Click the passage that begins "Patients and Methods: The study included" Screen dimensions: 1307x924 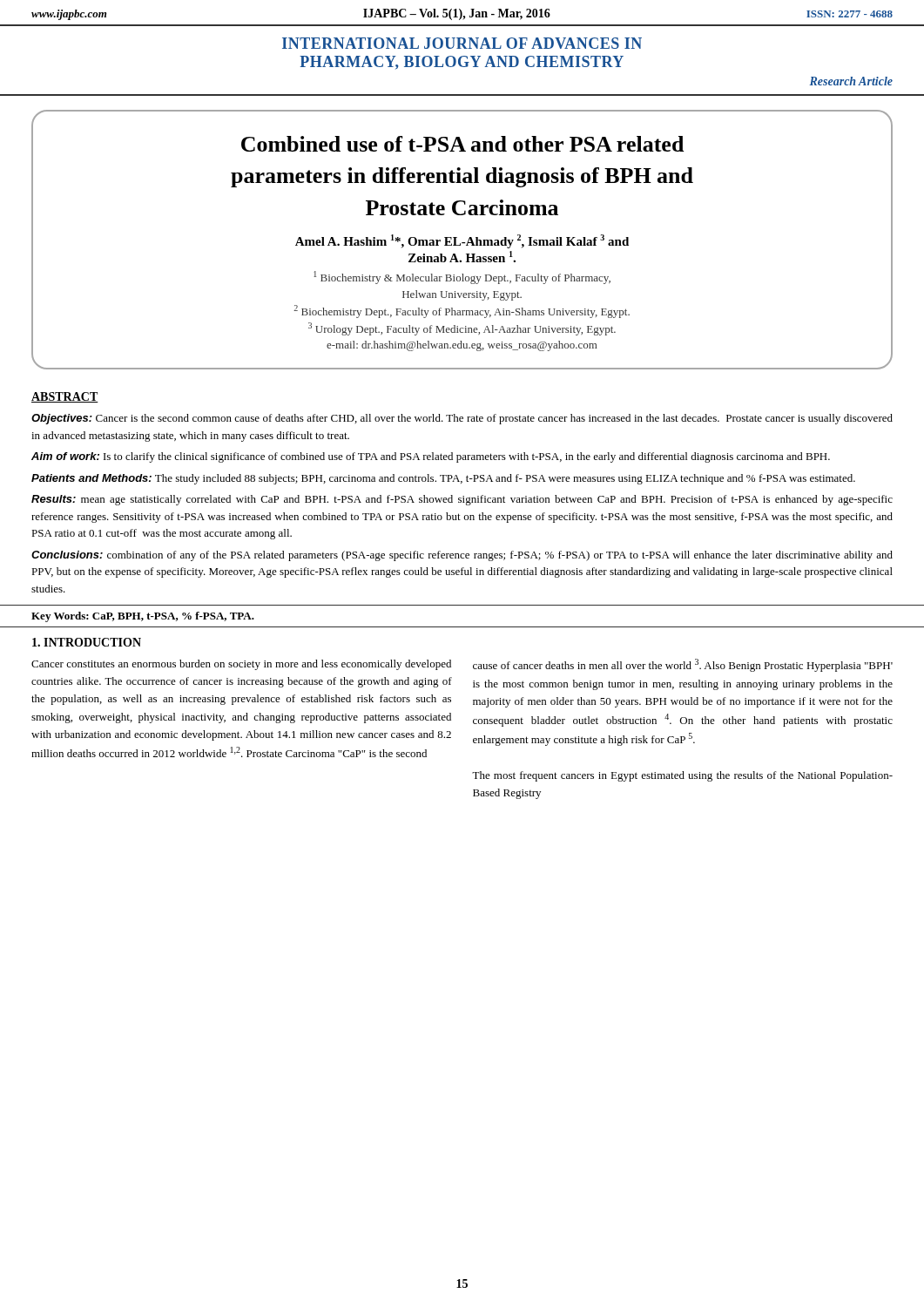click(443, 478)
